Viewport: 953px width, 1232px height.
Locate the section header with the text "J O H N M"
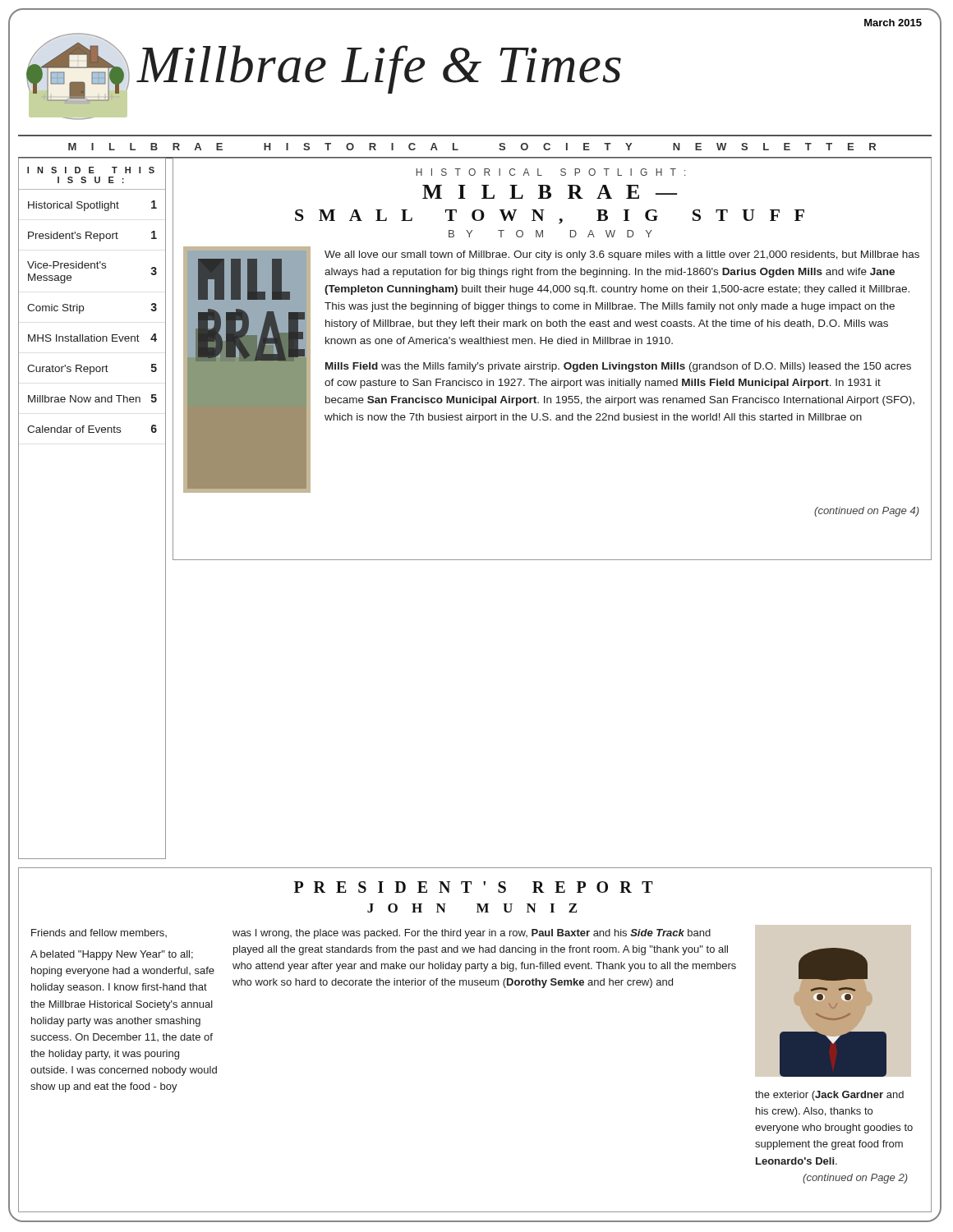coord(475,908)
